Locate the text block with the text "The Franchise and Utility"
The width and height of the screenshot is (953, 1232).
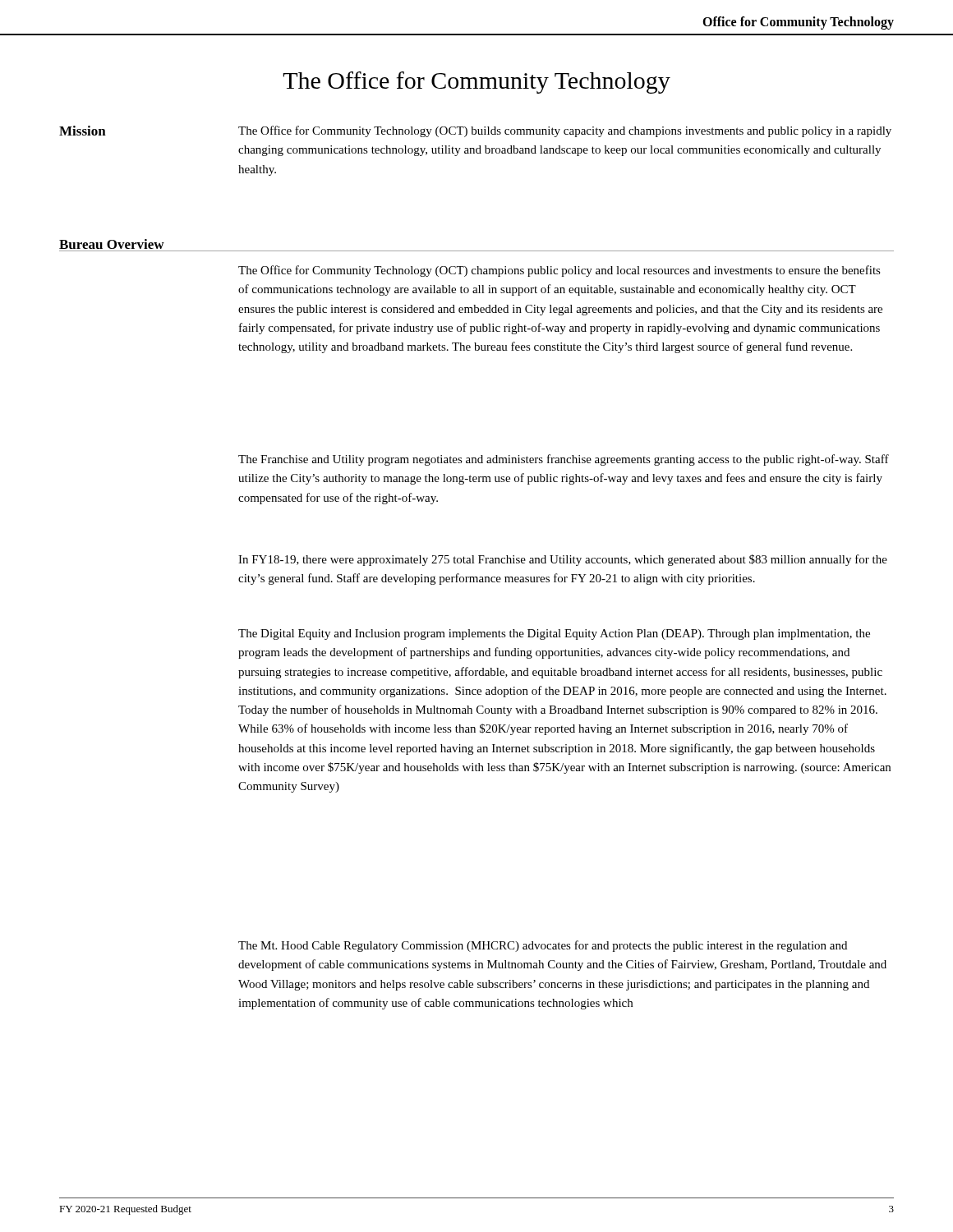point(563,478)
